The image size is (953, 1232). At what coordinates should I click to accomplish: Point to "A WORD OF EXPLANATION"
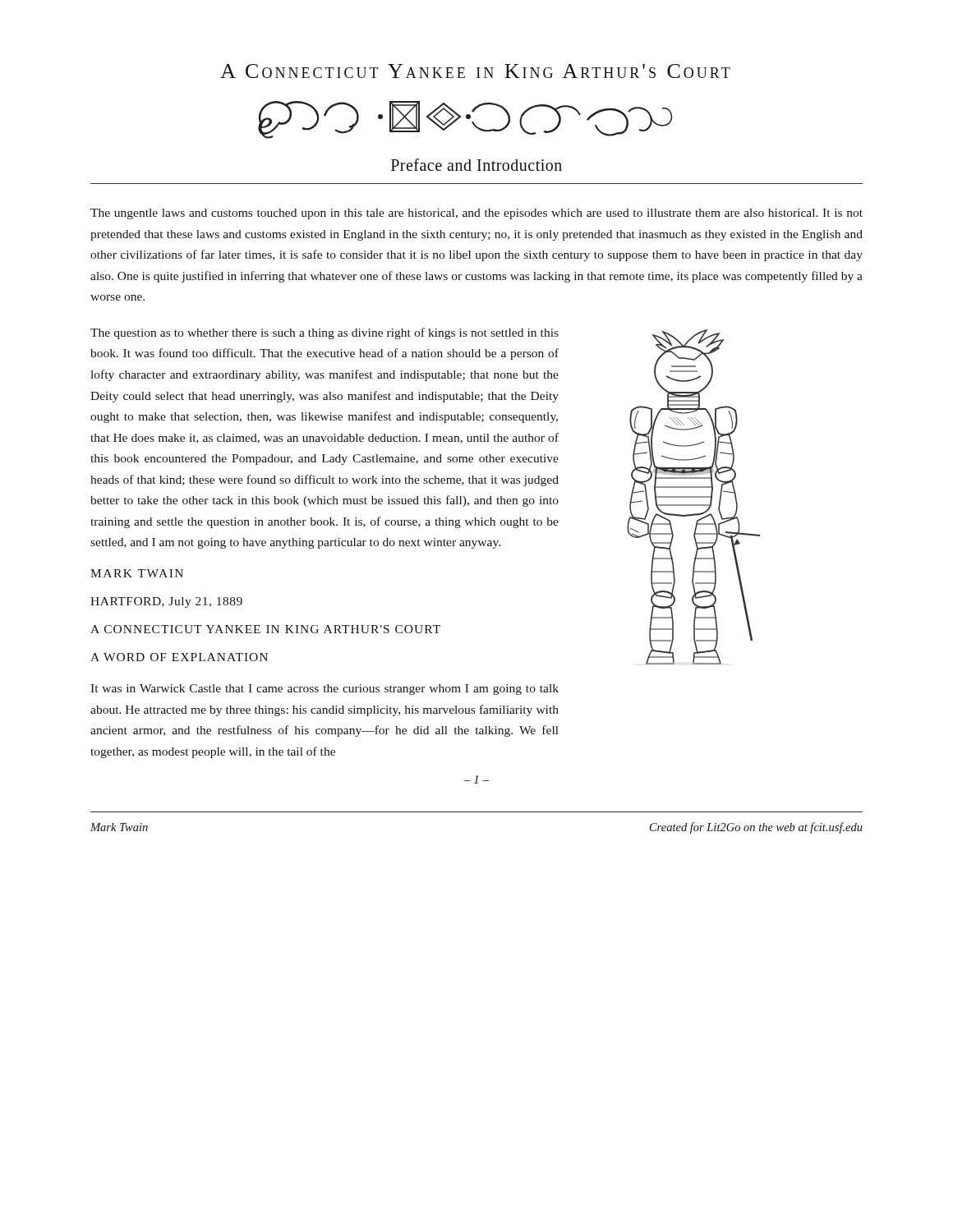pyautogui.click(x=180, y=657)
